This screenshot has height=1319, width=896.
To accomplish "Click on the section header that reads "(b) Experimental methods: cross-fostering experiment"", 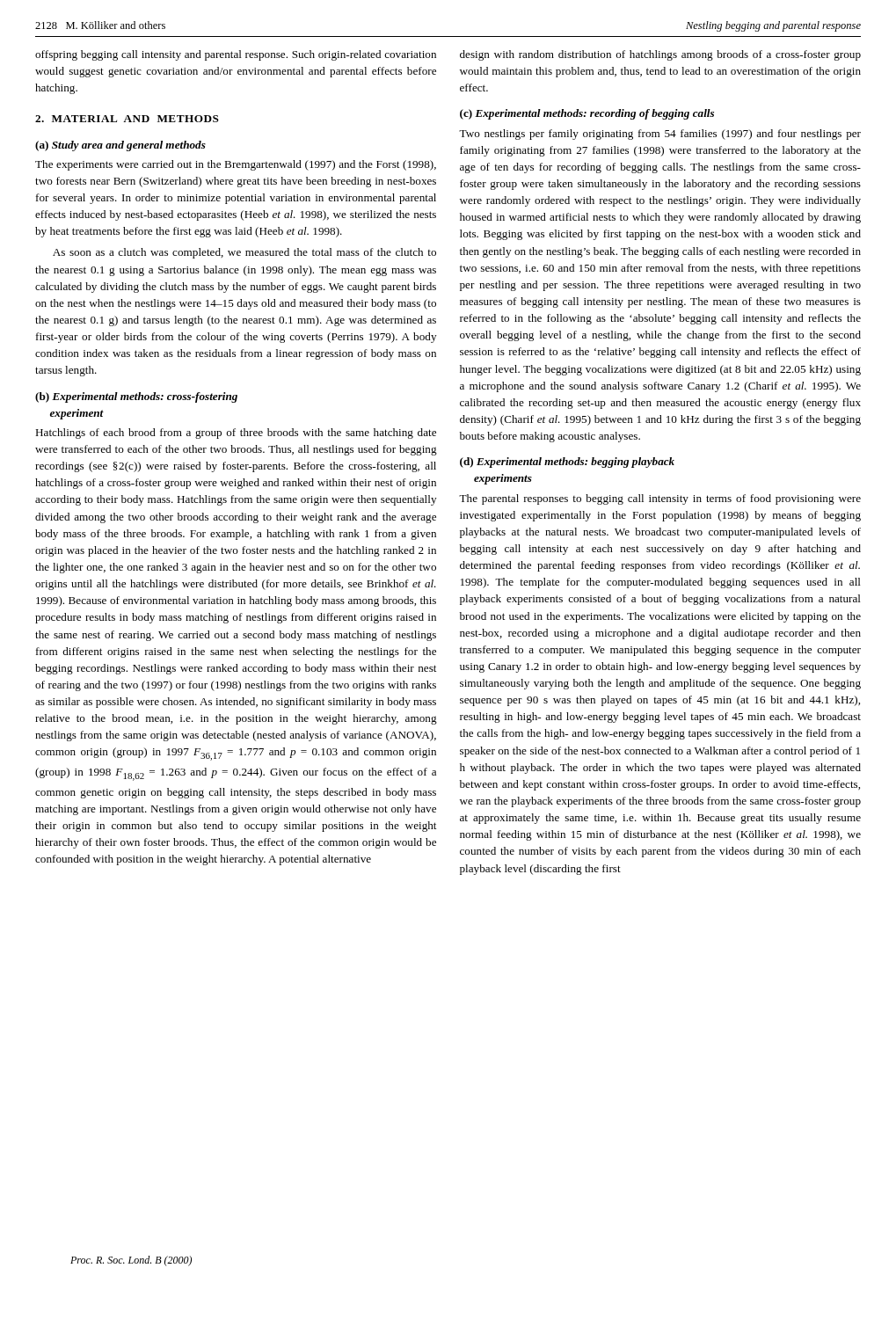I will coord(137,404).
